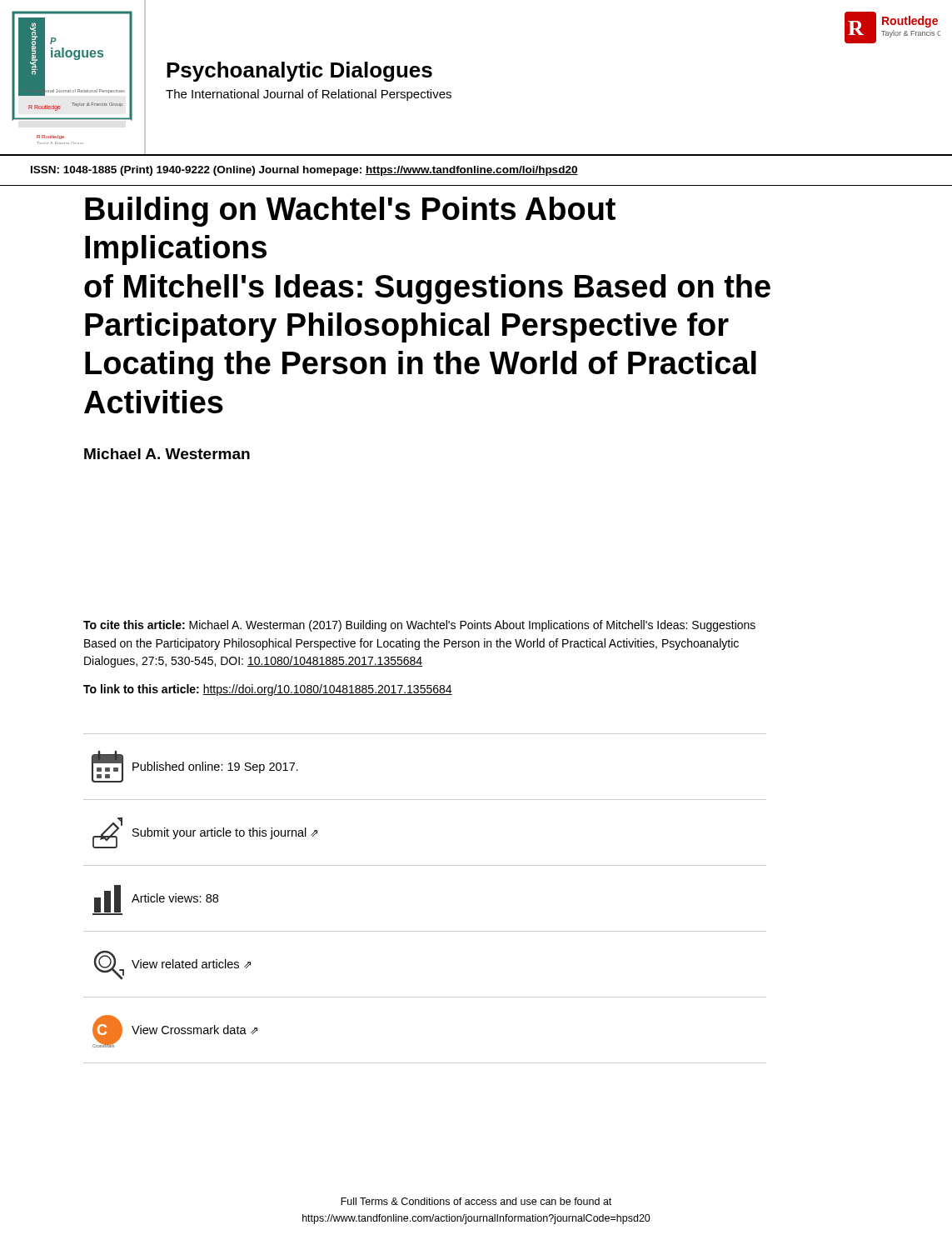The width and height of the screenshot is (952, 1250).
Task: Click on the text starting "C CrossMark View Crossmark"
Action: tap(175, 1031)
